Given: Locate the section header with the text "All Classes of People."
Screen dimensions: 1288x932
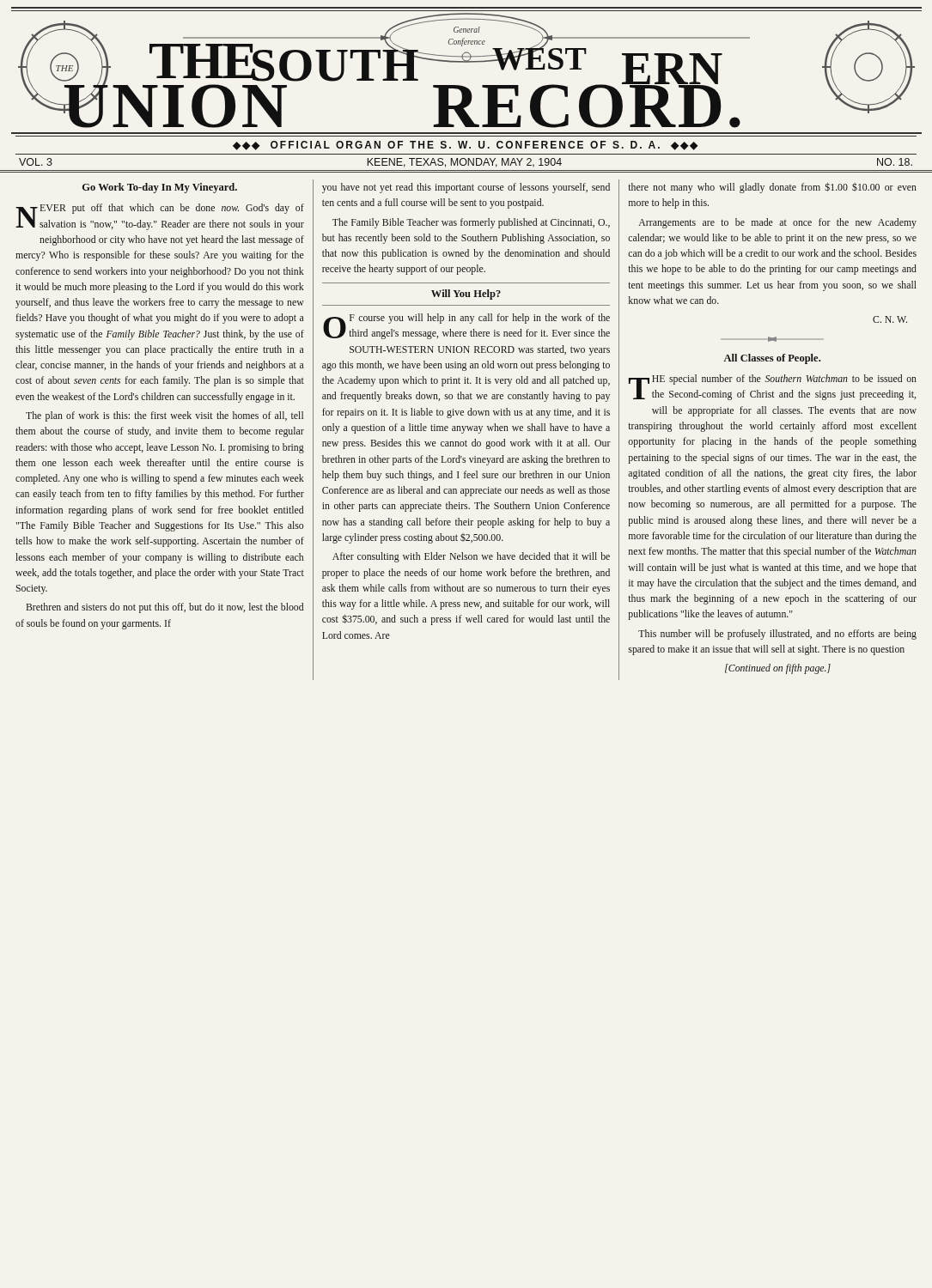Looking at the screenshot, I should point(772,358).
